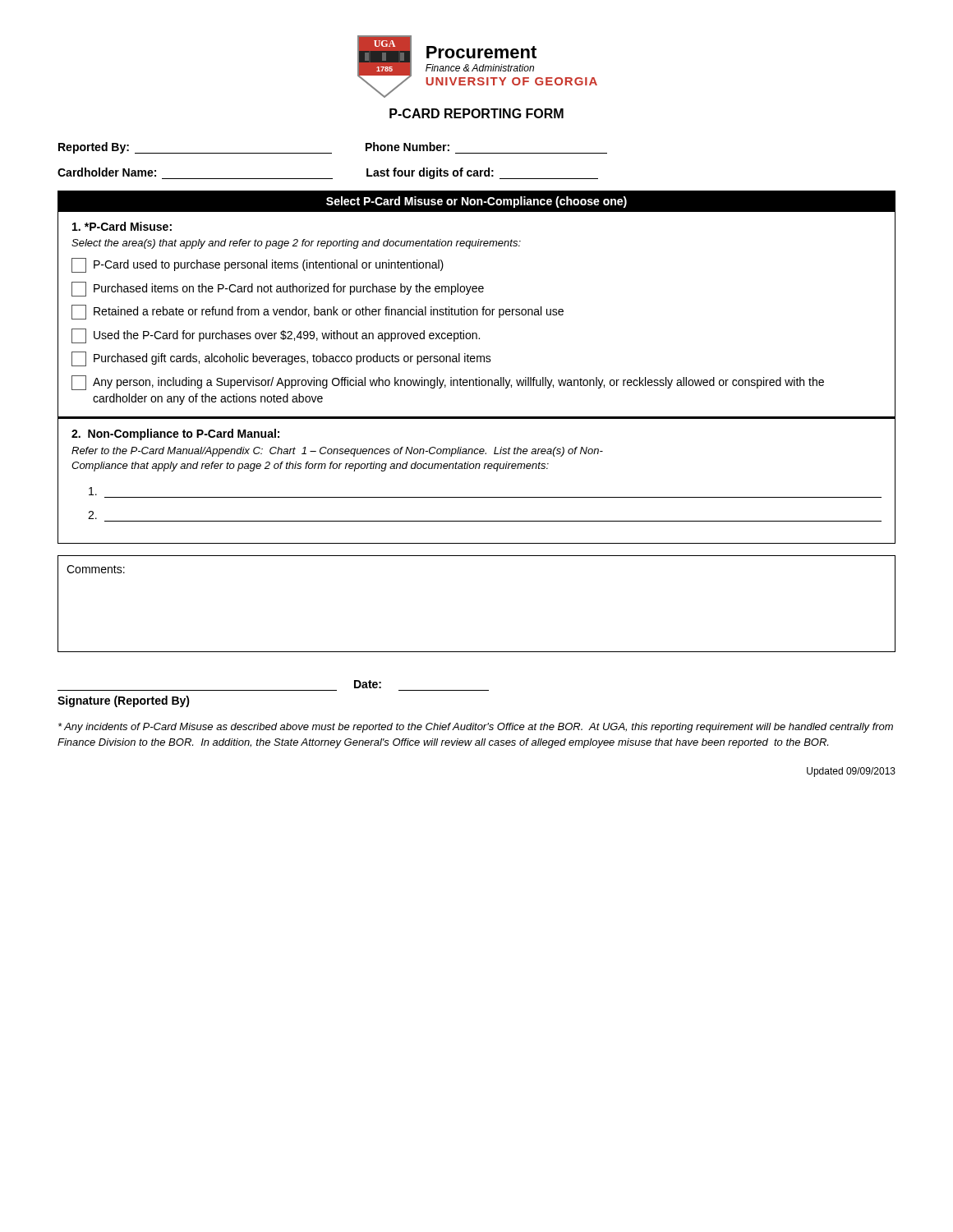Find the region starting "Refer to the P-Card"

pyautogui.click(x=337, y=458)
